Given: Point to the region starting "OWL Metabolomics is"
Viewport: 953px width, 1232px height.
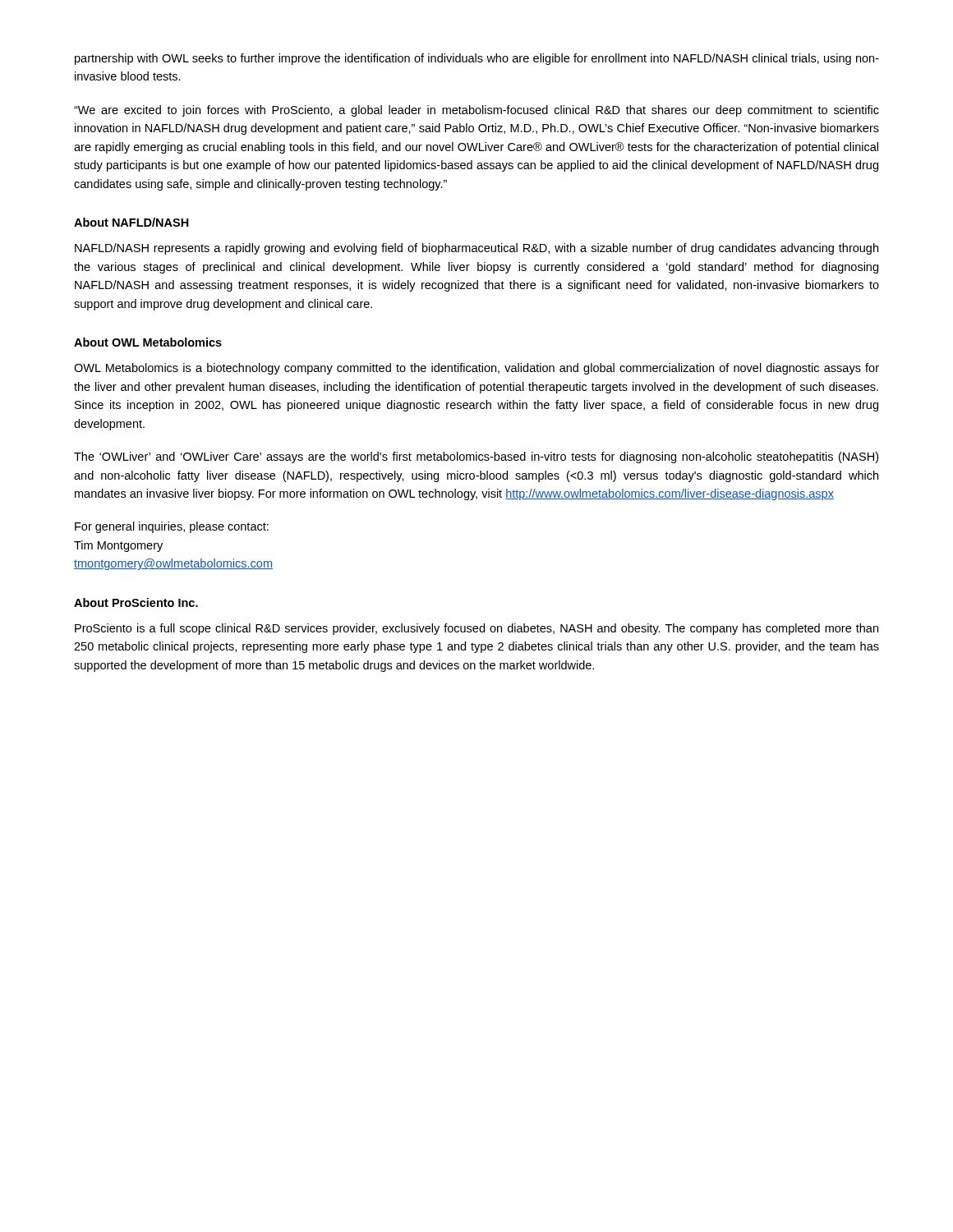Looking at the screenshot, I should 476,396.
